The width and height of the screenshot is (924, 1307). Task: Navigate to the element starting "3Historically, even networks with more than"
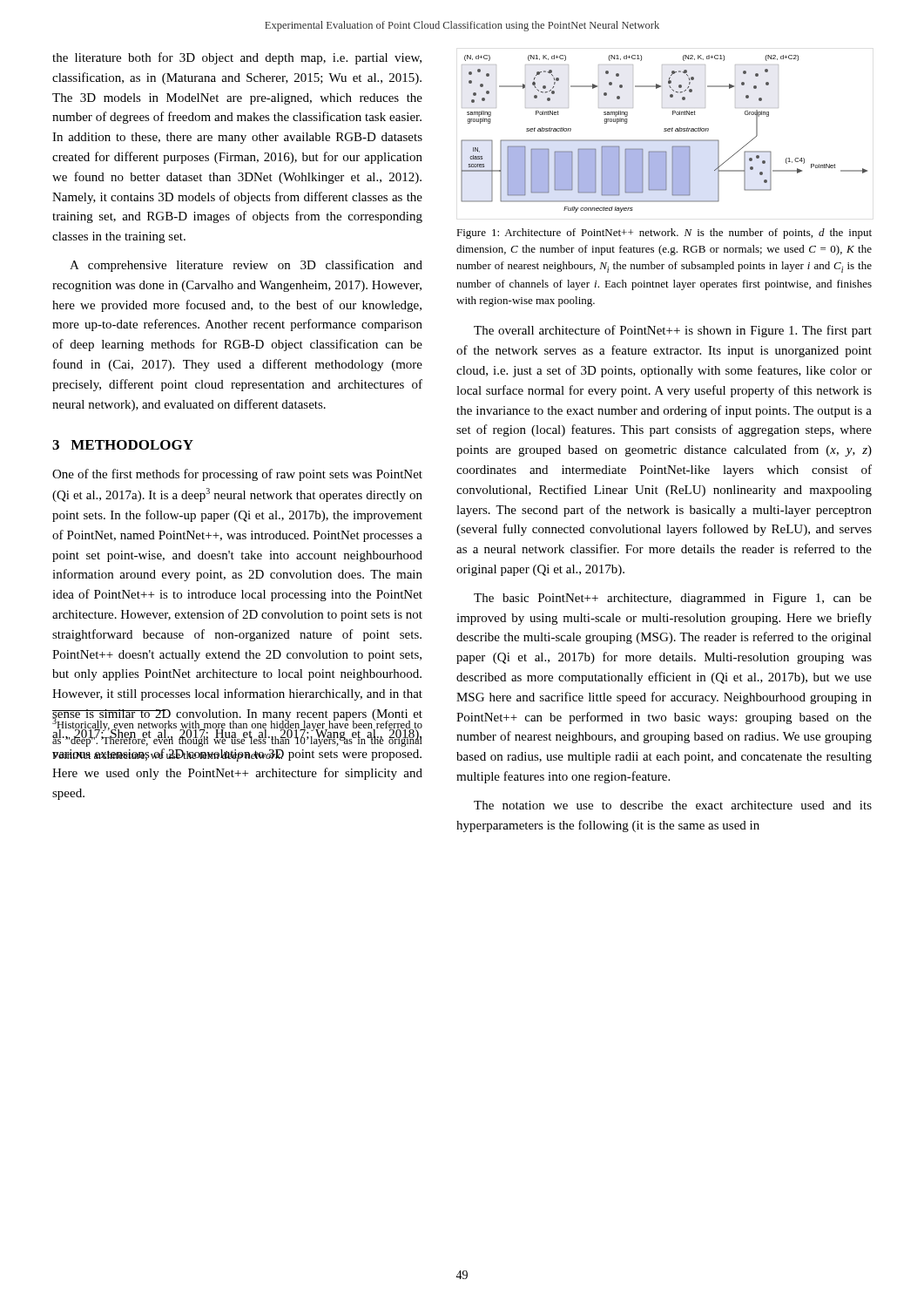(237, 739)
